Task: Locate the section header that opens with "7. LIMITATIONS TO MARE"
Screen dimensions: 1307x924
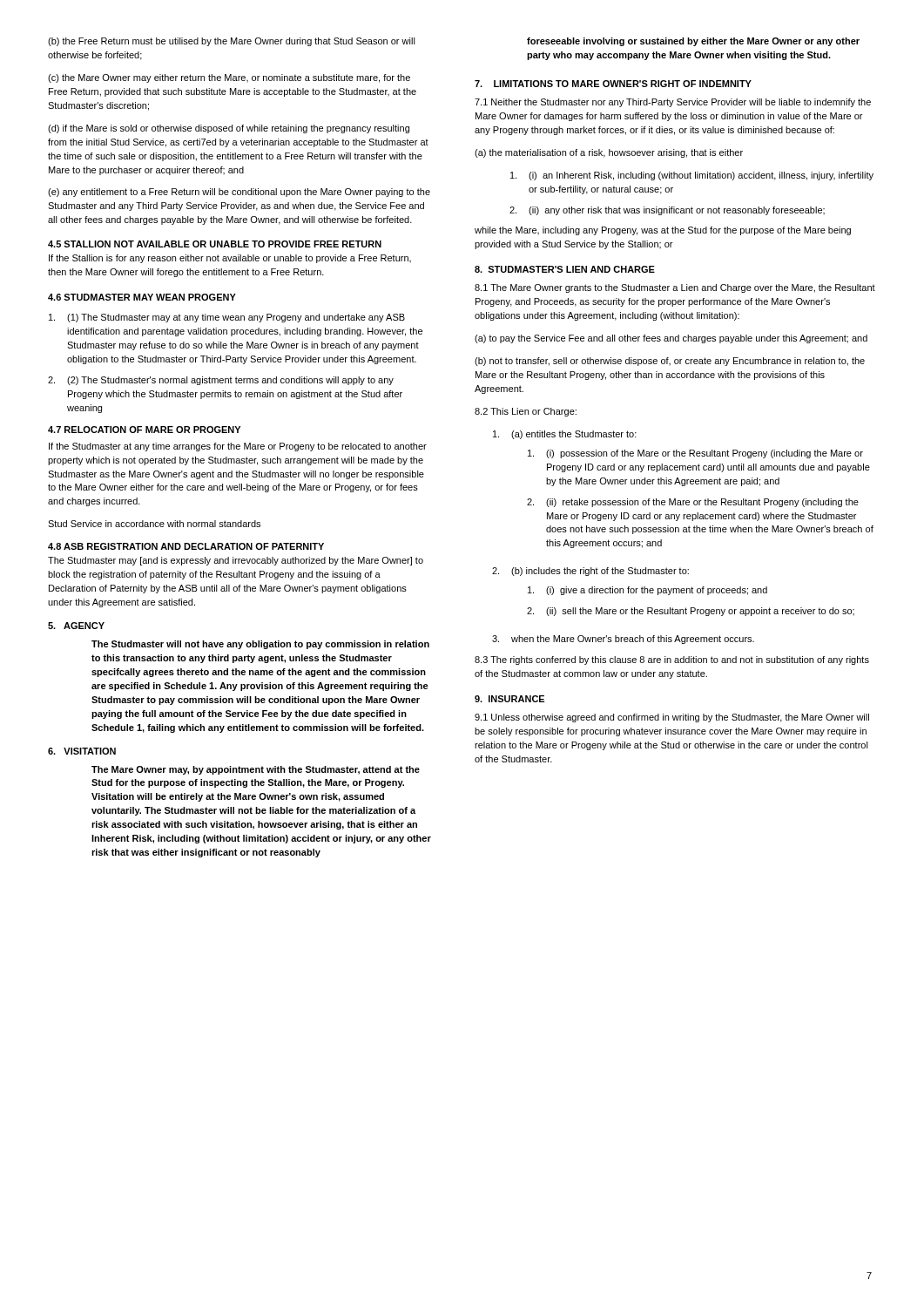Action: (x=613, y=84)
